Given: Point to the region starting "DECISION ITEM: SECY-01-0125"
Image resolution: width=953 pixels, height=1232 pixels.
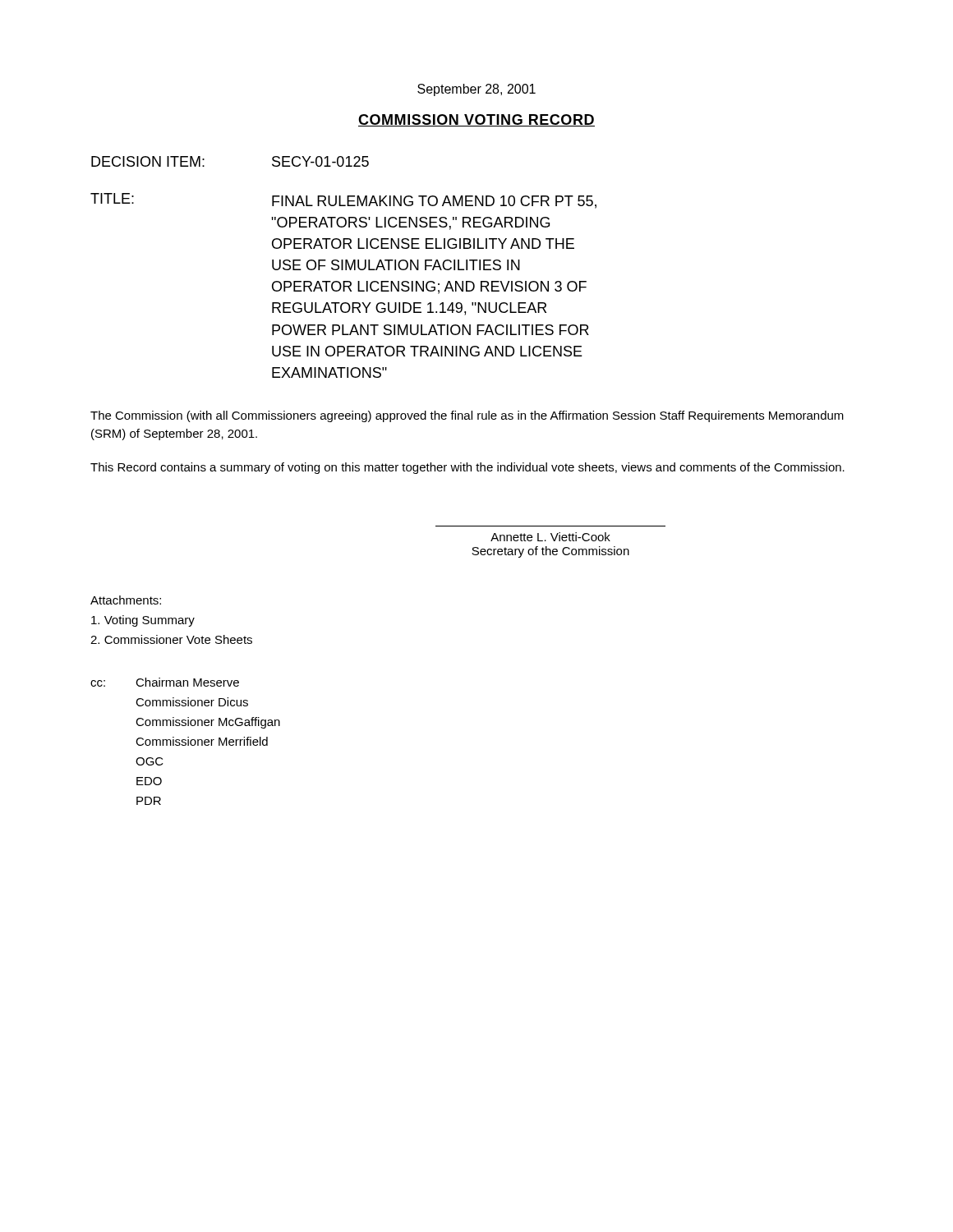Looking at the screenshot, I should [142, 161].
